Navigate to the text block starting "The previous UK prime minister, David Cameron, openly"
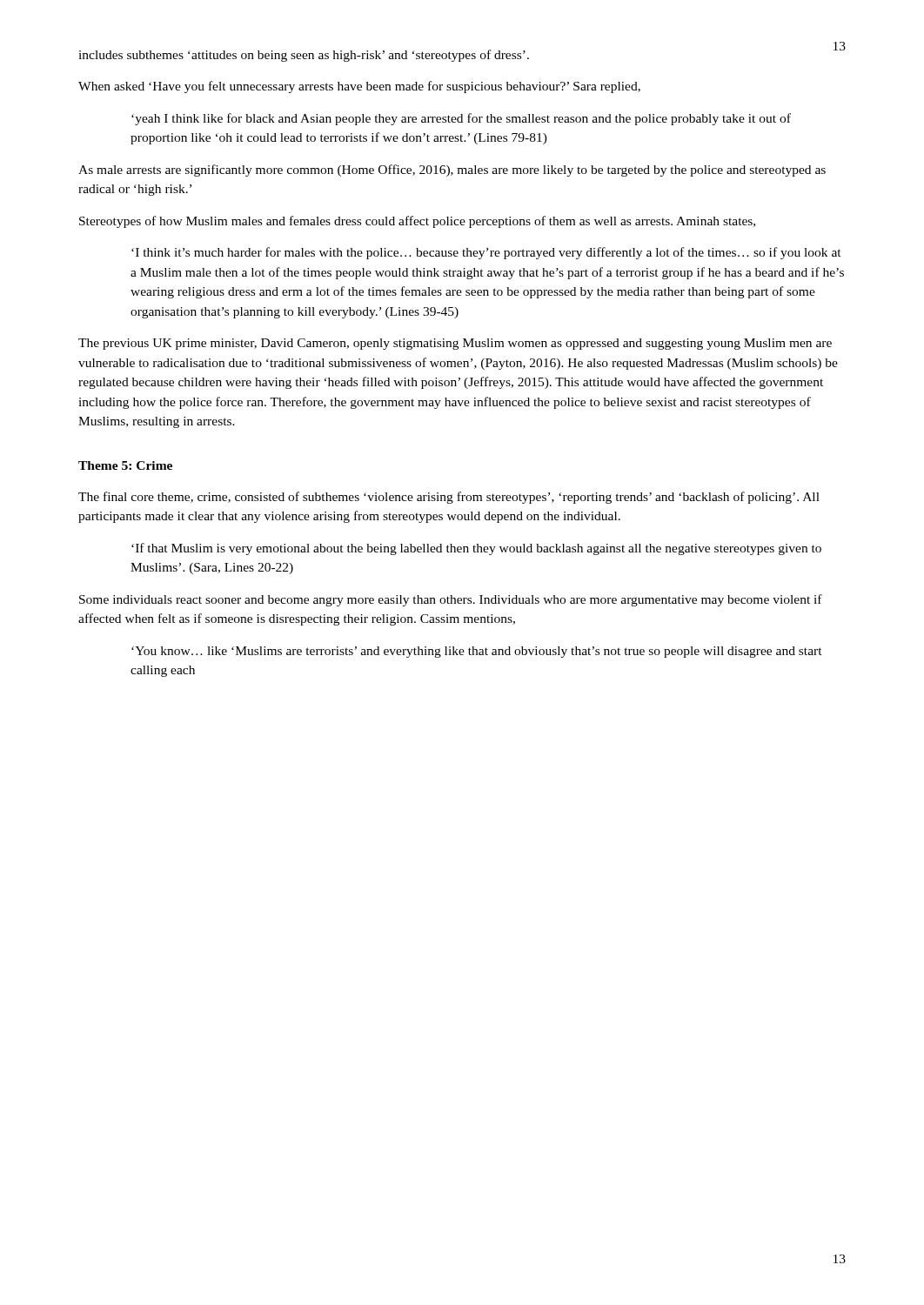The width and height of the screenshot is (924, 1305). click(x=458, y=382)
